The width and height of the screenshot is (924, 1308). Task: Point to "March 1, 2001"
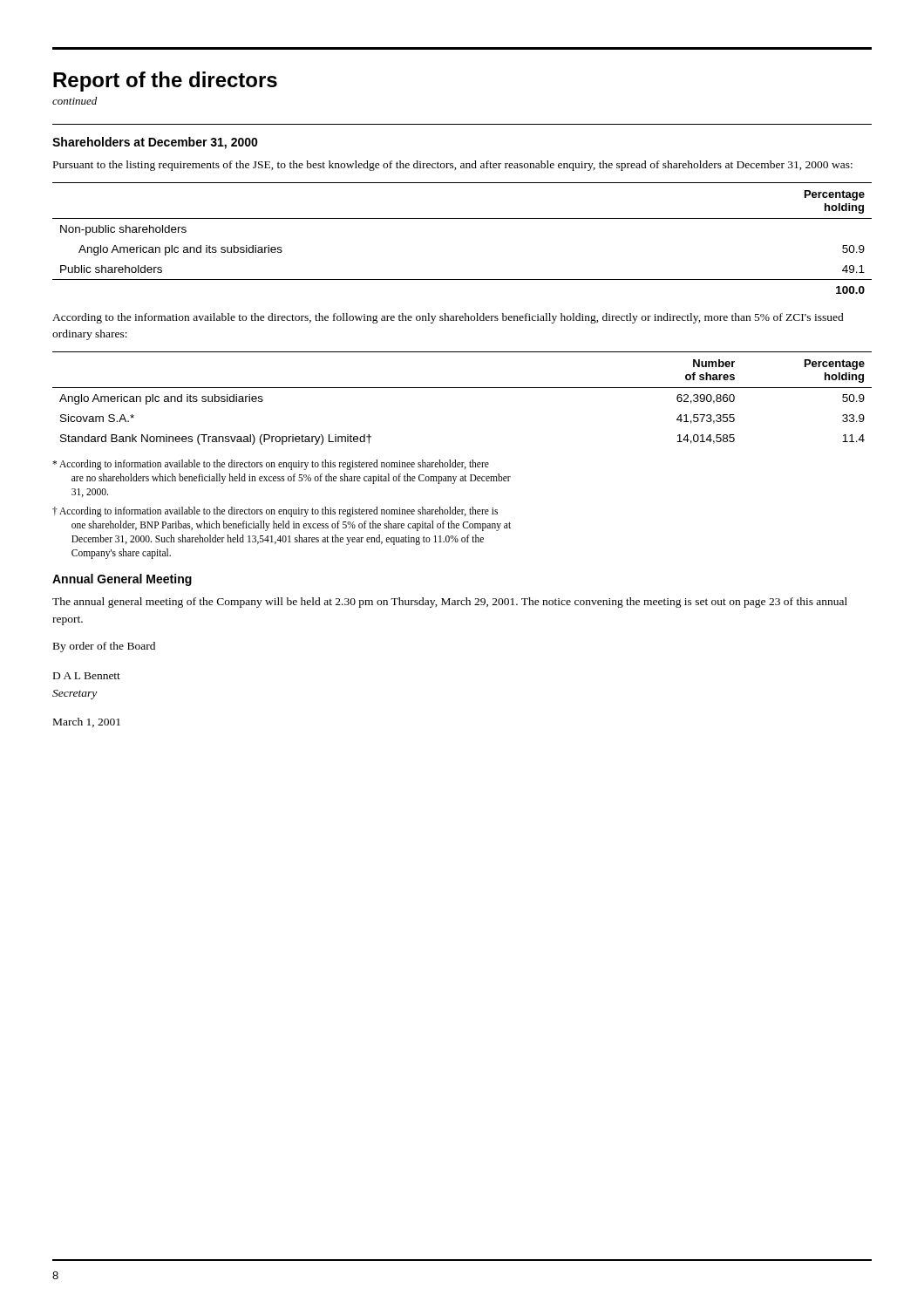pos(87,722)
